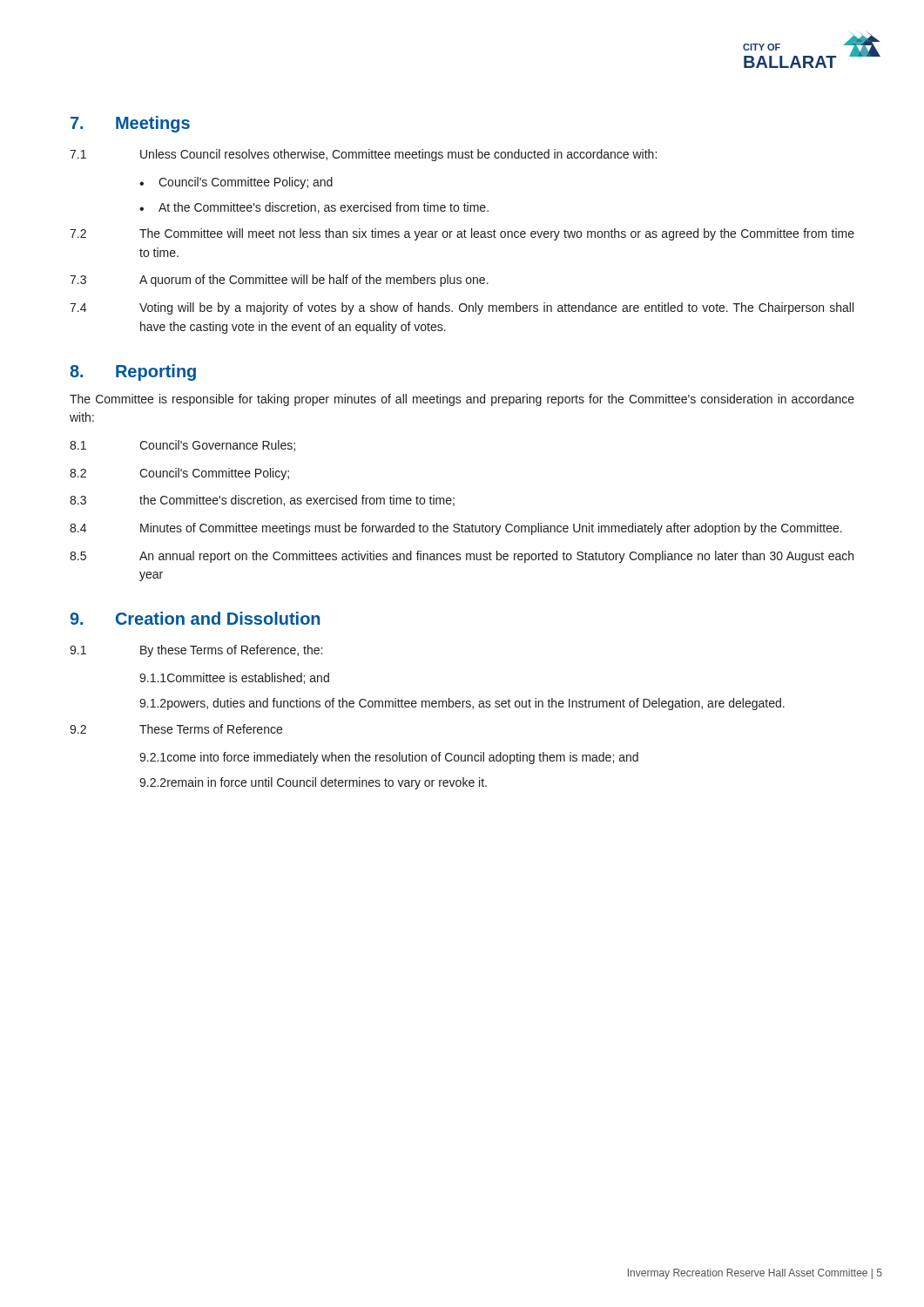Select a logo
This screenshot has height=1307, width=924.
click(x=813, y=56)
